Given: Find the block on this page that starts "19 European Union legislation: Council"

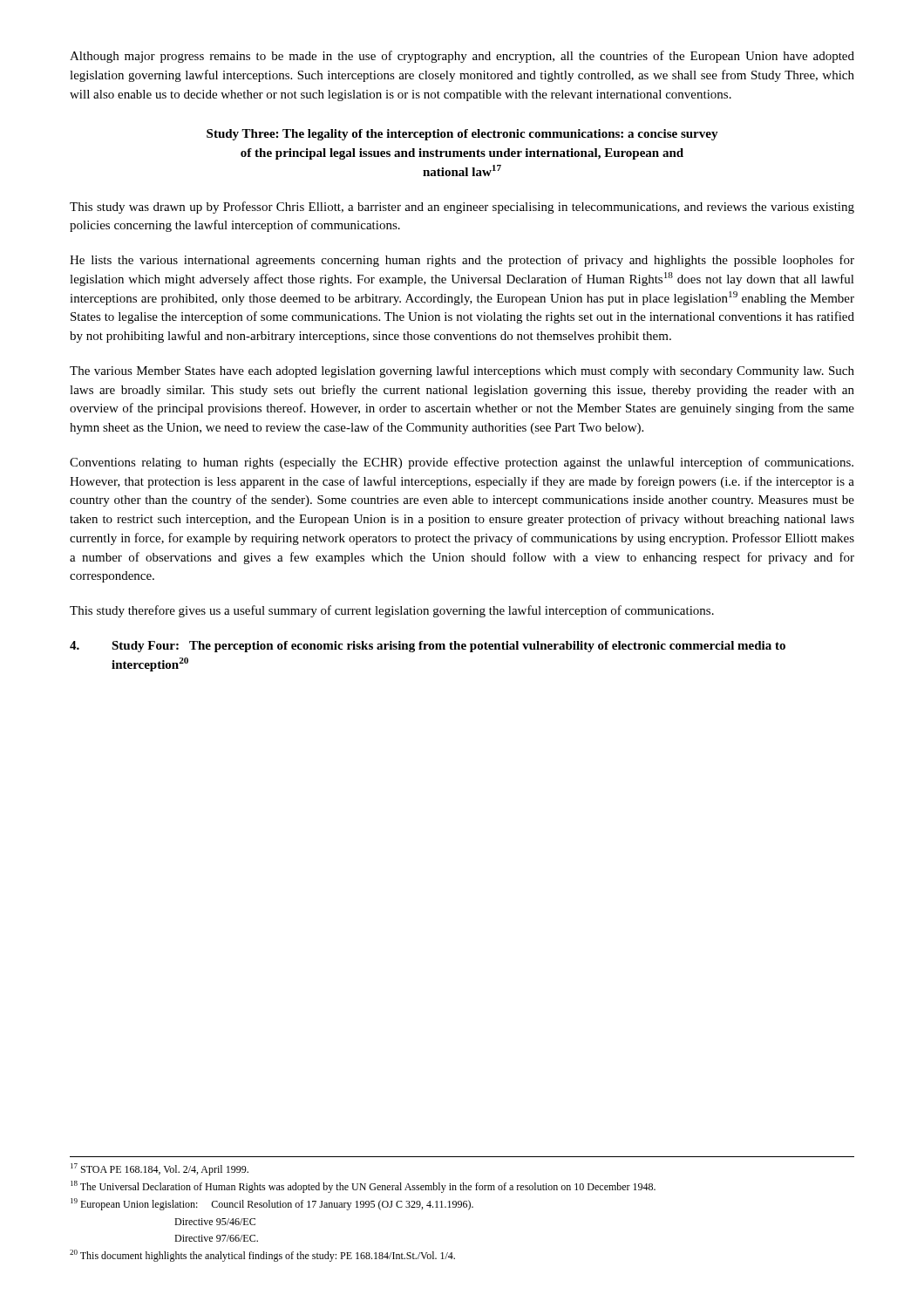Looking at the screenshot, I should [272, 1204].
